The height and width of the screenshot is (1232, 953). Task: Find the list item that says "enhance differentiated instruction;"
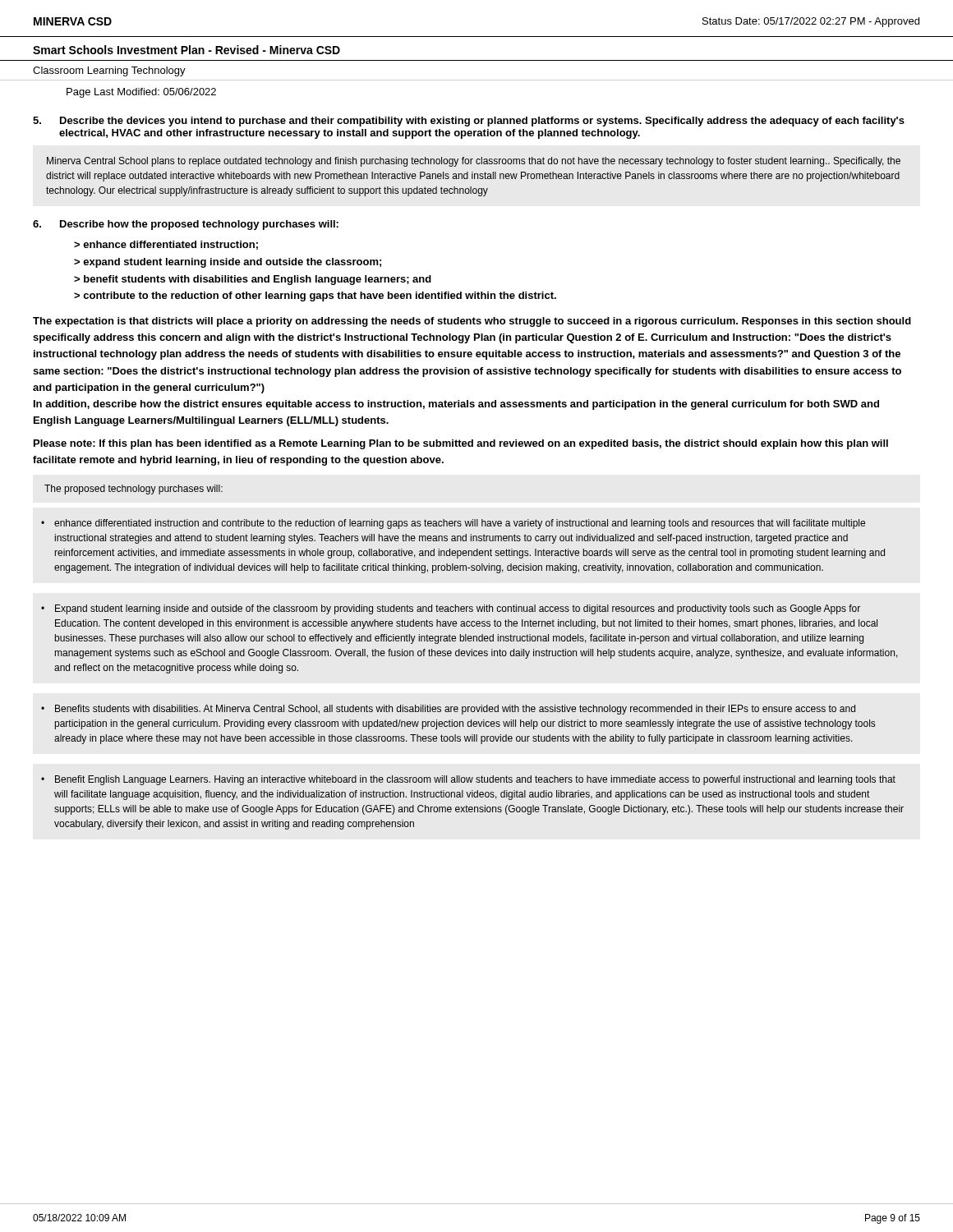(171, 244)
